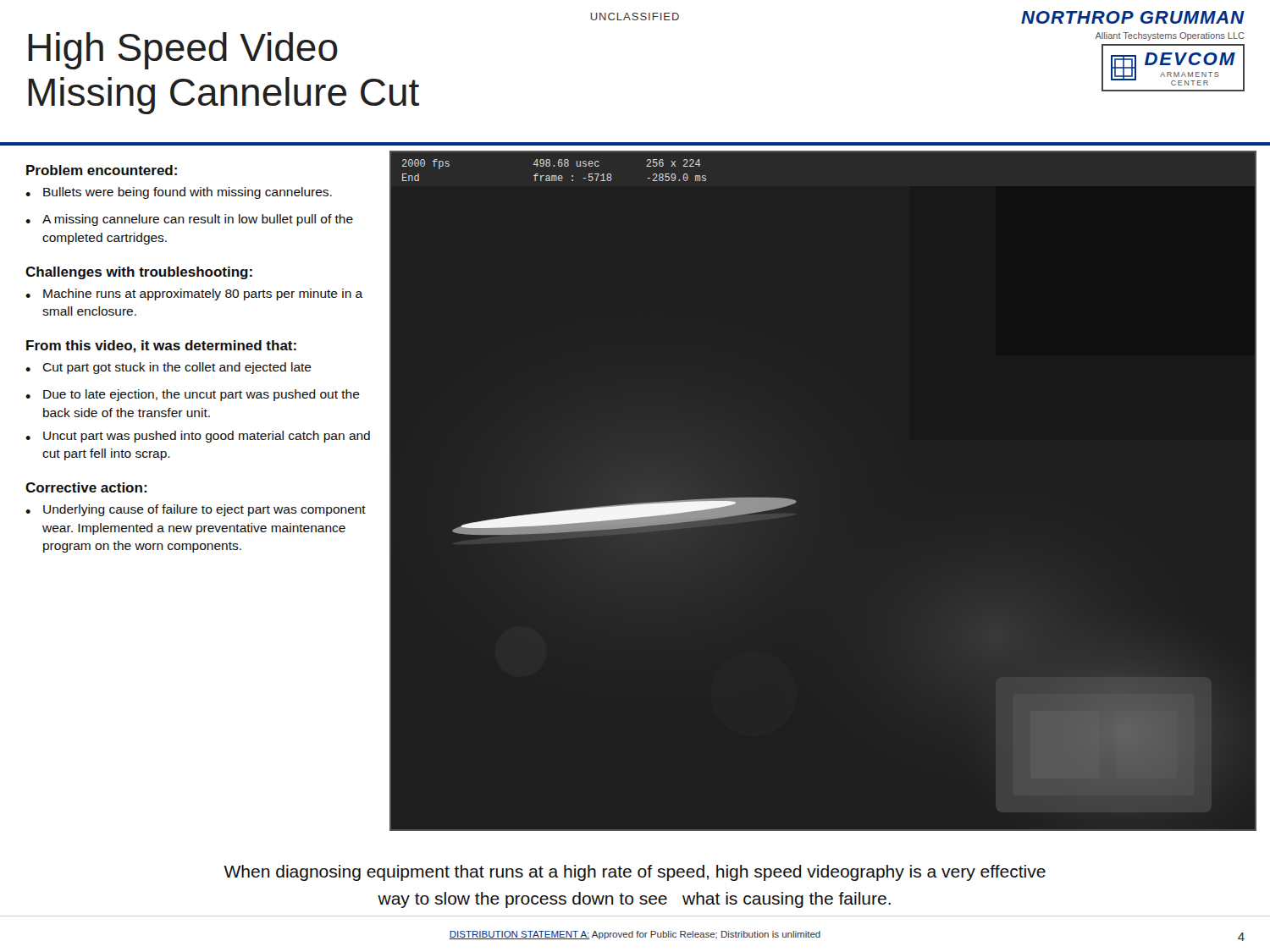Find the list item that reads "• Bullets were being"
Image resolution: width=1270 pixels, height=952 pixels.
click(179, 194)
